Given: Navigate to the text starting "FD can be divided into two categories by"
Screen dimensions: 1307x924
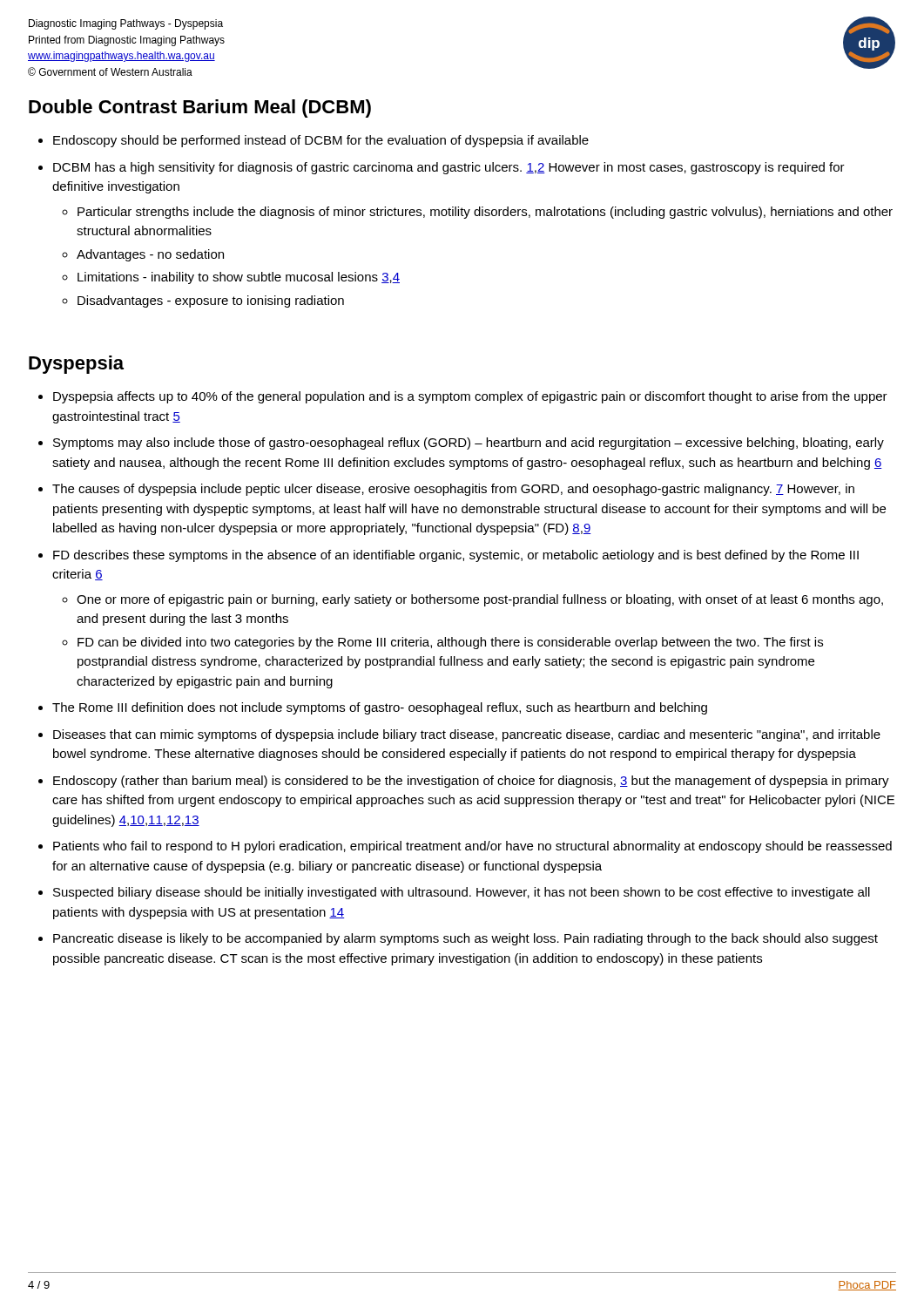Looking at the screenshot, I should 450,661.
